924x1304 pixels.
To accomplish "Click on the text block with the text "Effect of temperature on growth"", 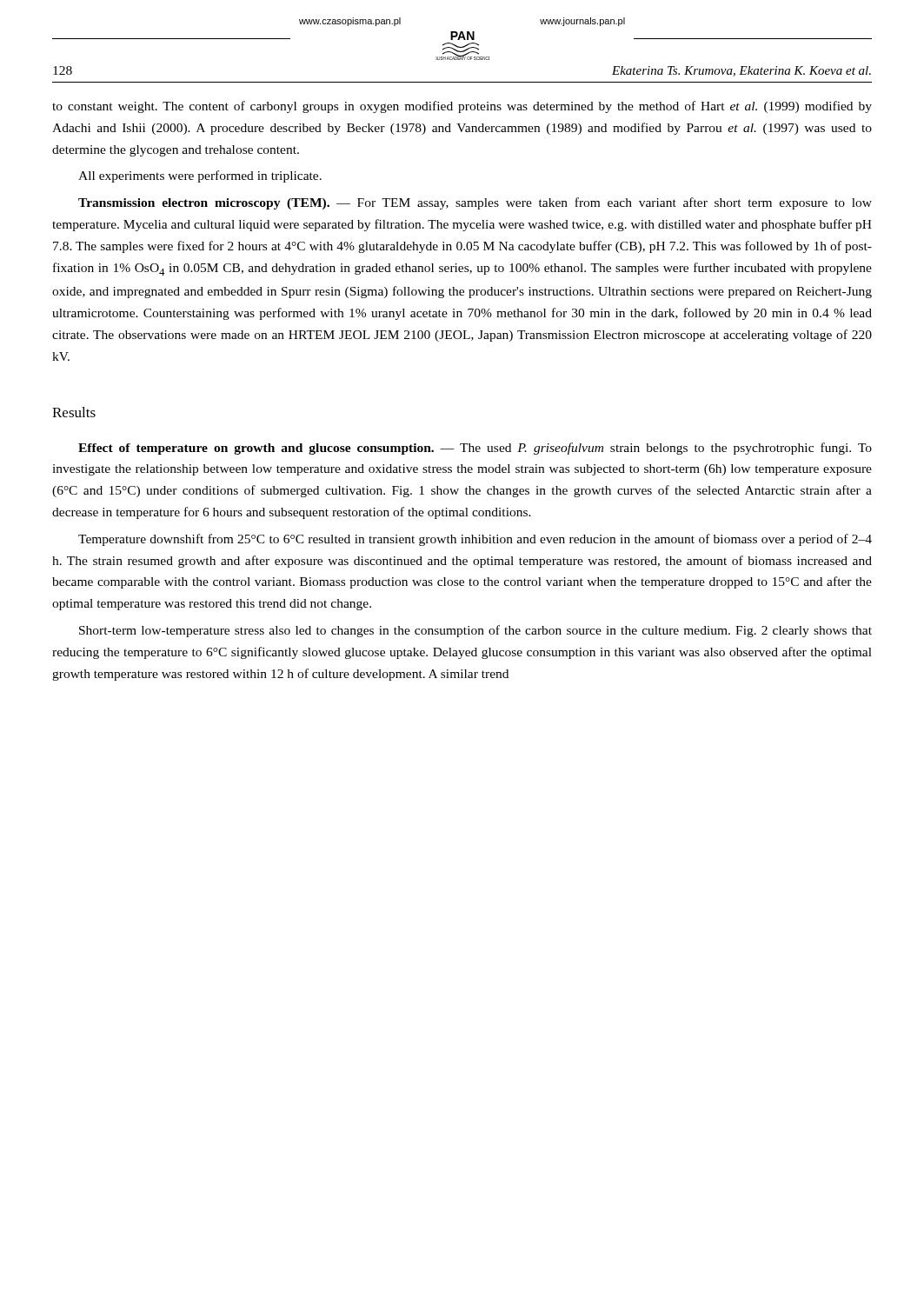I will (x=462, y=480).
